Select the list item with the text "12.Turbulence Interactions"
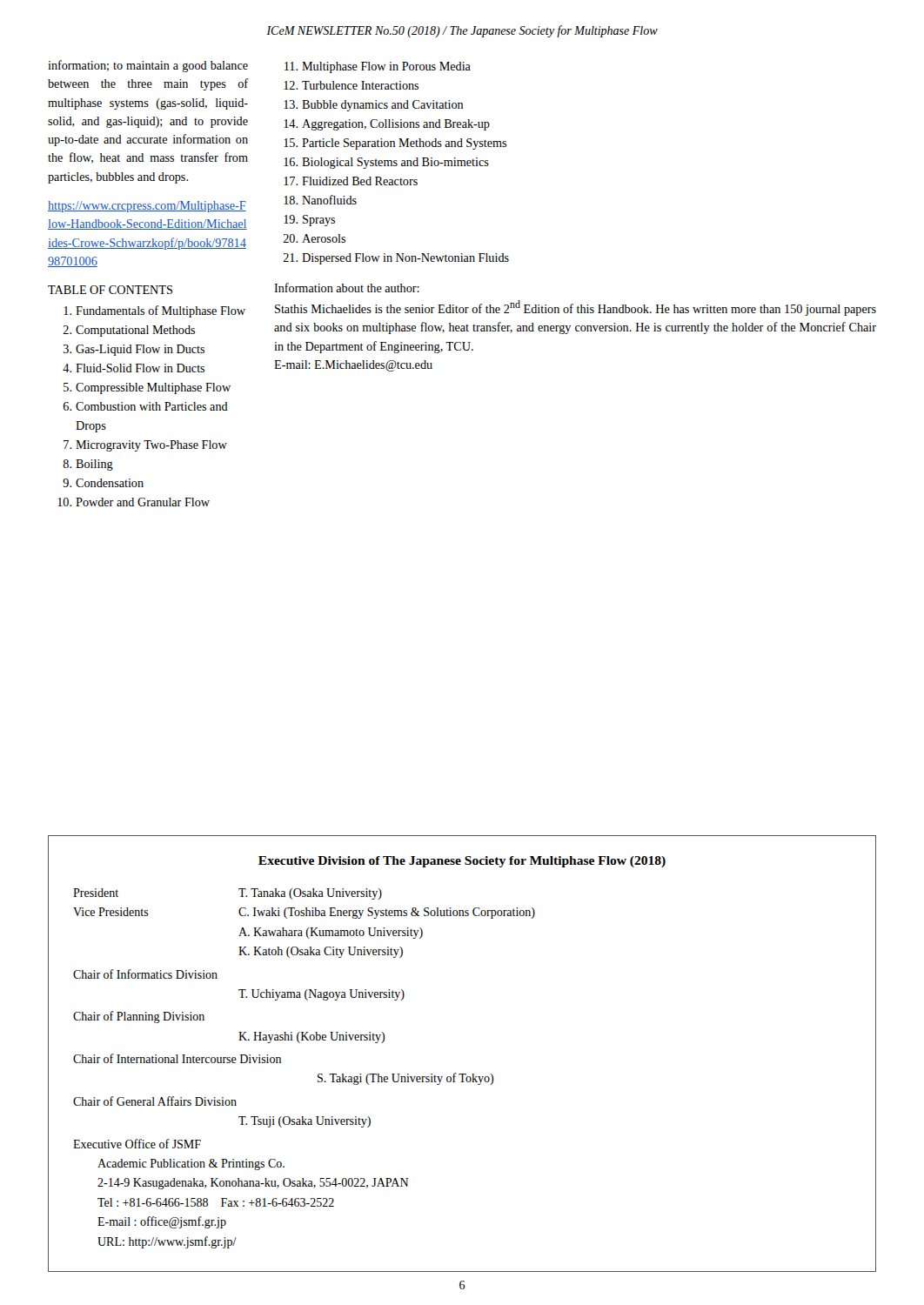The image size is (924, 1305). pyautogui.click(x=351, y=85)
